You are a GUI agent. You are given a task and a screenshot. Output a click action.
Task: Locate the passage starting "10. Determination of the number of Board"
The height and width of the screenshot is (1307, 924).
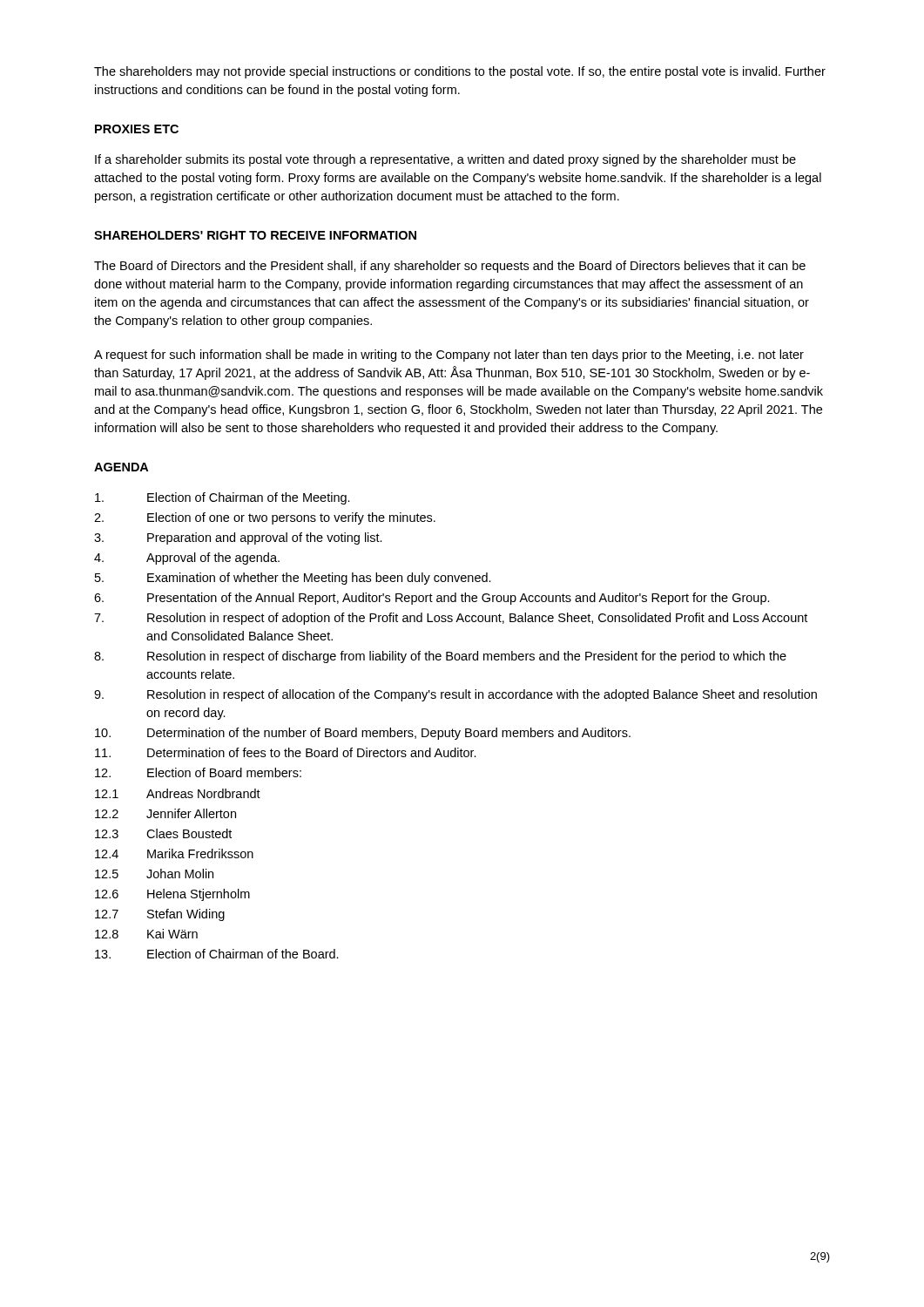coord(462,734)
